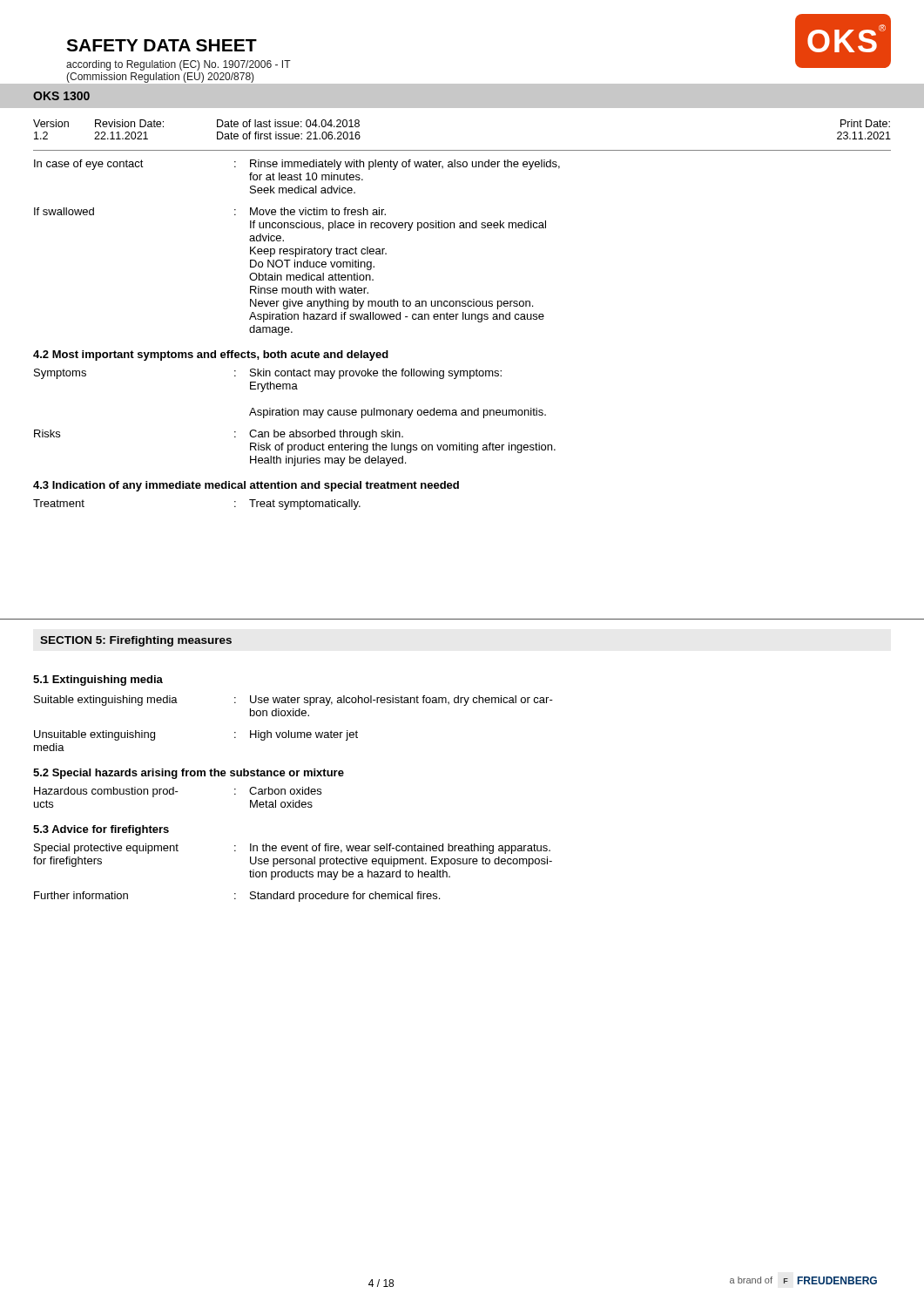Viewport: 924px width, 1307px height.
Task: Click on the text block starting "SECTION 5: Firefighting measures"
Action: coord(136,640)
